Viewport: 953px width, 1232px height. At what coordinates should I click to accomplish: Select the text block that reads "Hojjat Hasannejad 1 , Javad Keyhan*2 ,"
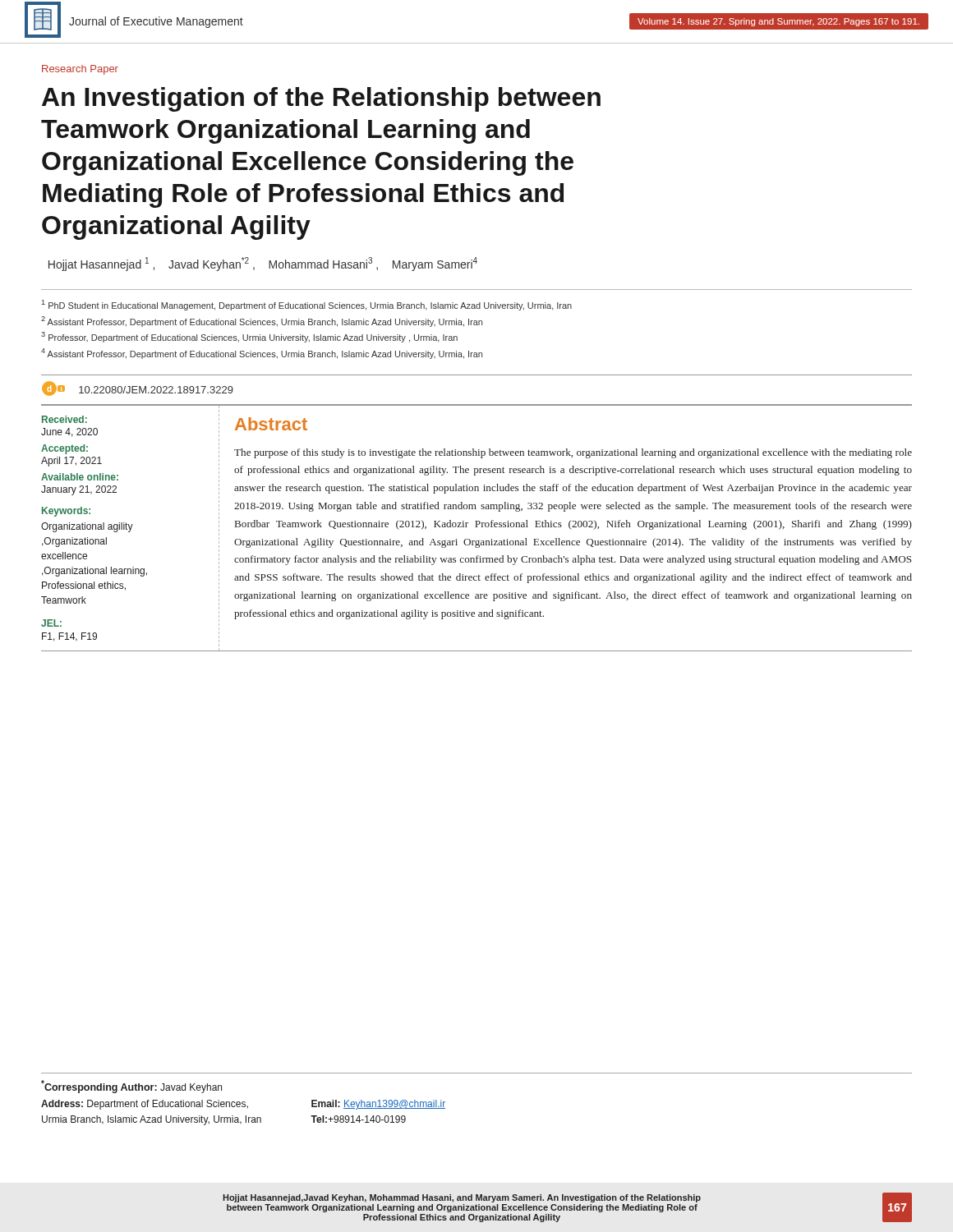pyautogui.click(x=259, y=264)
